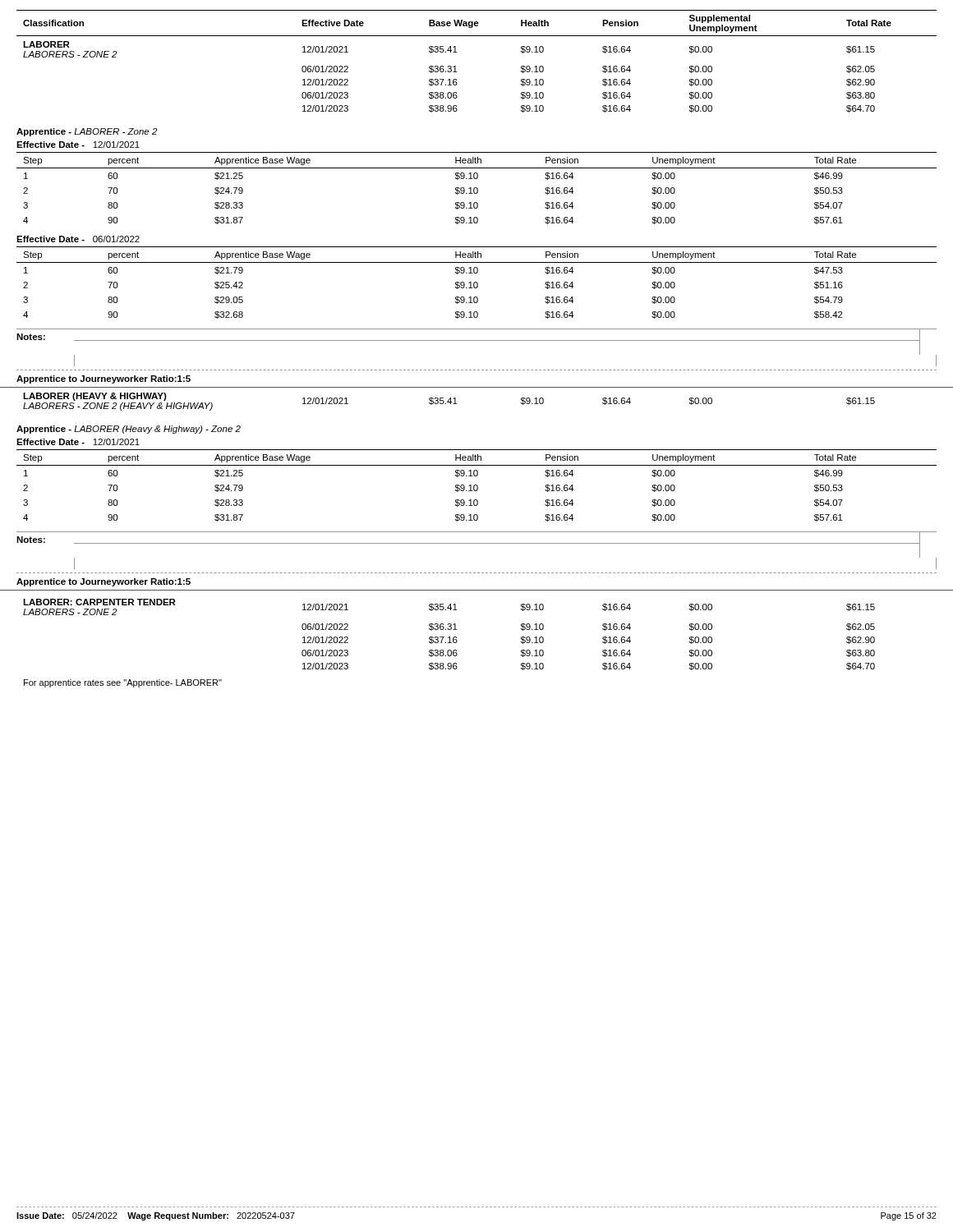Click on the table containing "LABORER (HEAVY & HIGHWAY)"

pyautogui.click(x=476, y=400)
